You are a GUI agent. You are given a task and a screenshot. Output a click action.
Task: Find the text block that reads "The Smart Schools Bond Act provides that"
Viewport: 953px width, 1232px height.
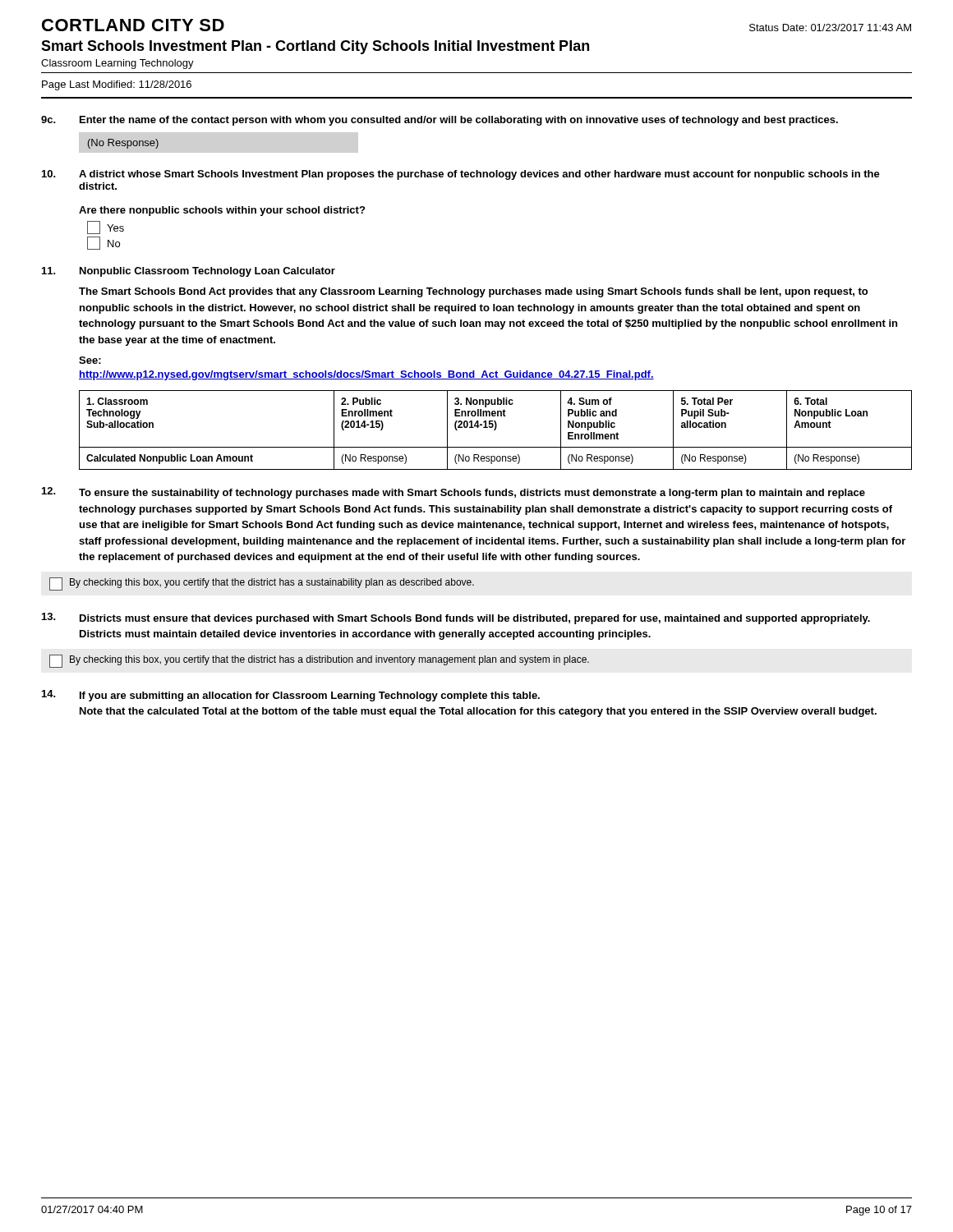488,315
